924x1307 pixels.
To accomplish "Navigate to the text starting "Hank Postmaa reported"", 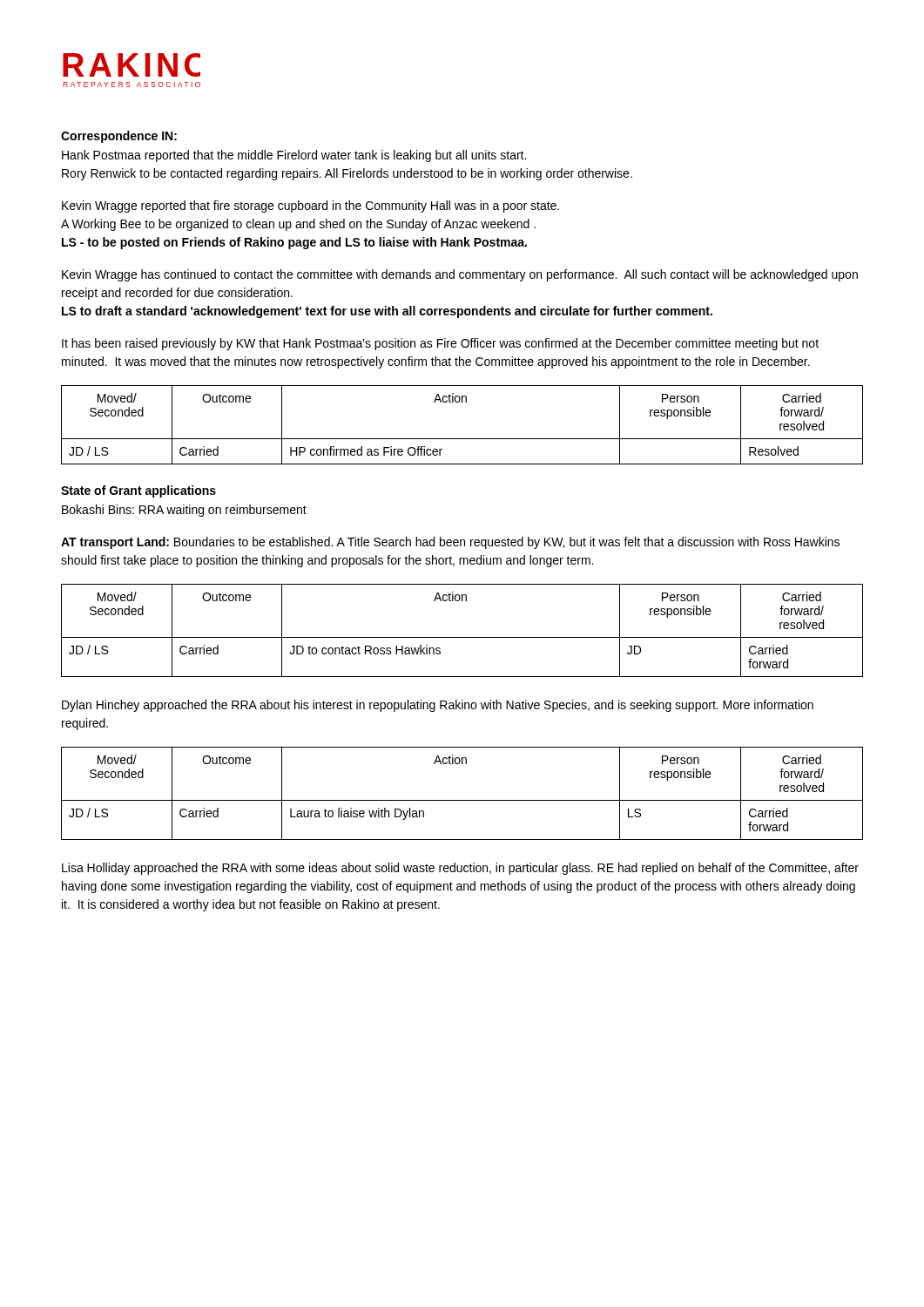I will click(x=347, y=164).
